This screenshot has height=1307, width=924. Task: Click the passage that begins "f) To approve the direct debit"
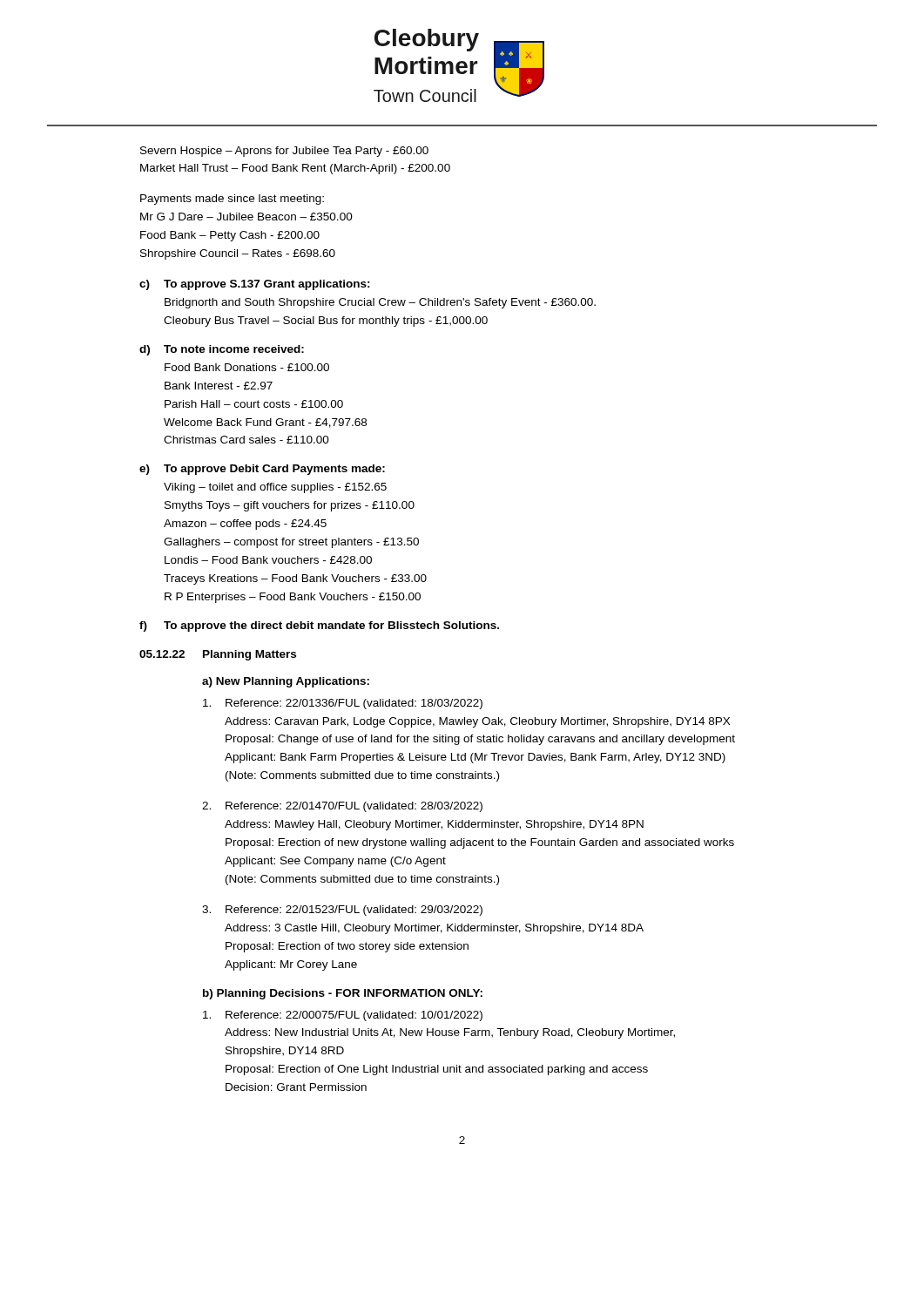click(x=488, y=626)
